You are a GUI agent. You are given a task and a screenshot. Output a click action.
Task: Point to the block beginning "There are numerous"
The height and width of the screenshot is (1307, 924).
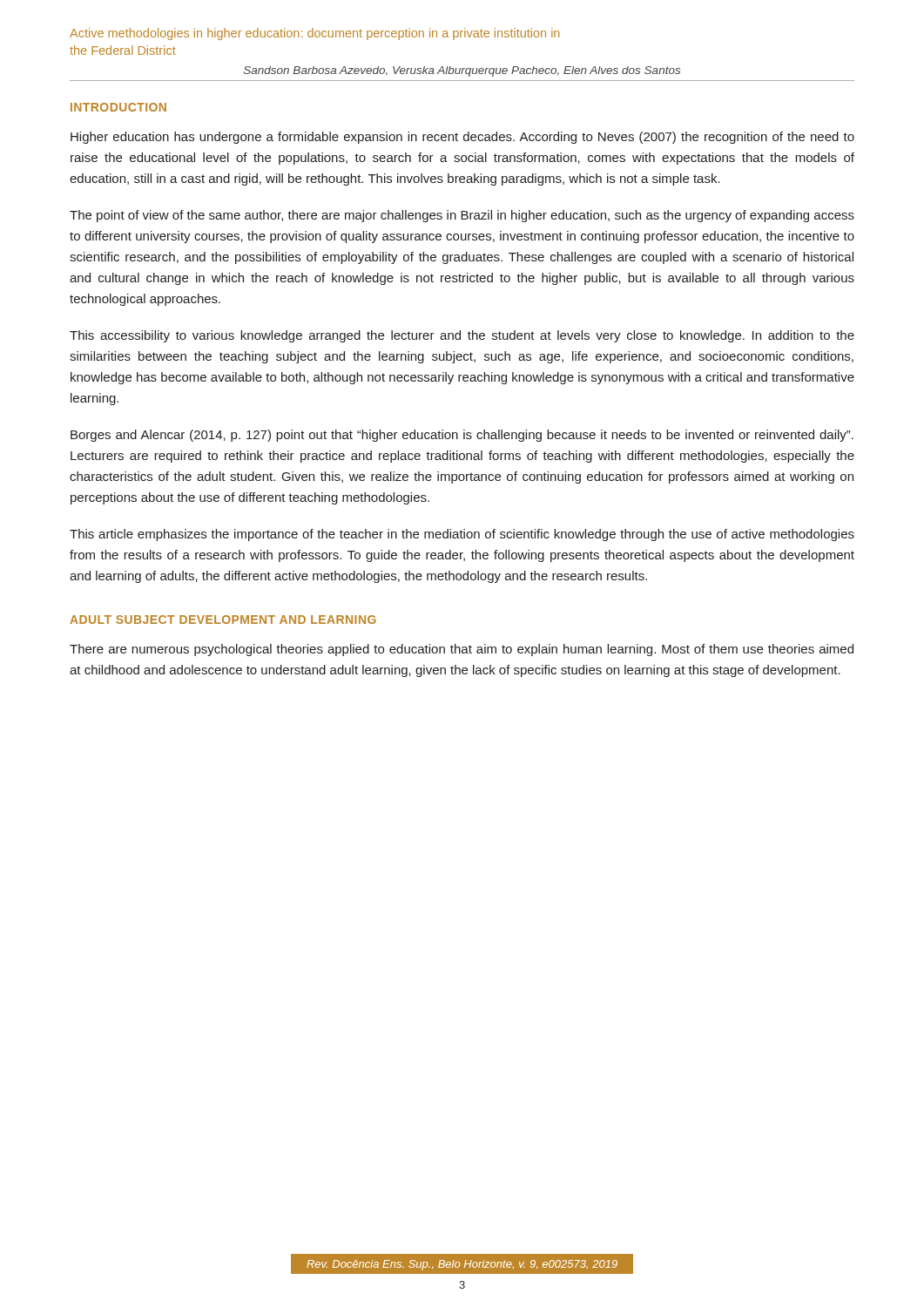click(x=462, y=659)
